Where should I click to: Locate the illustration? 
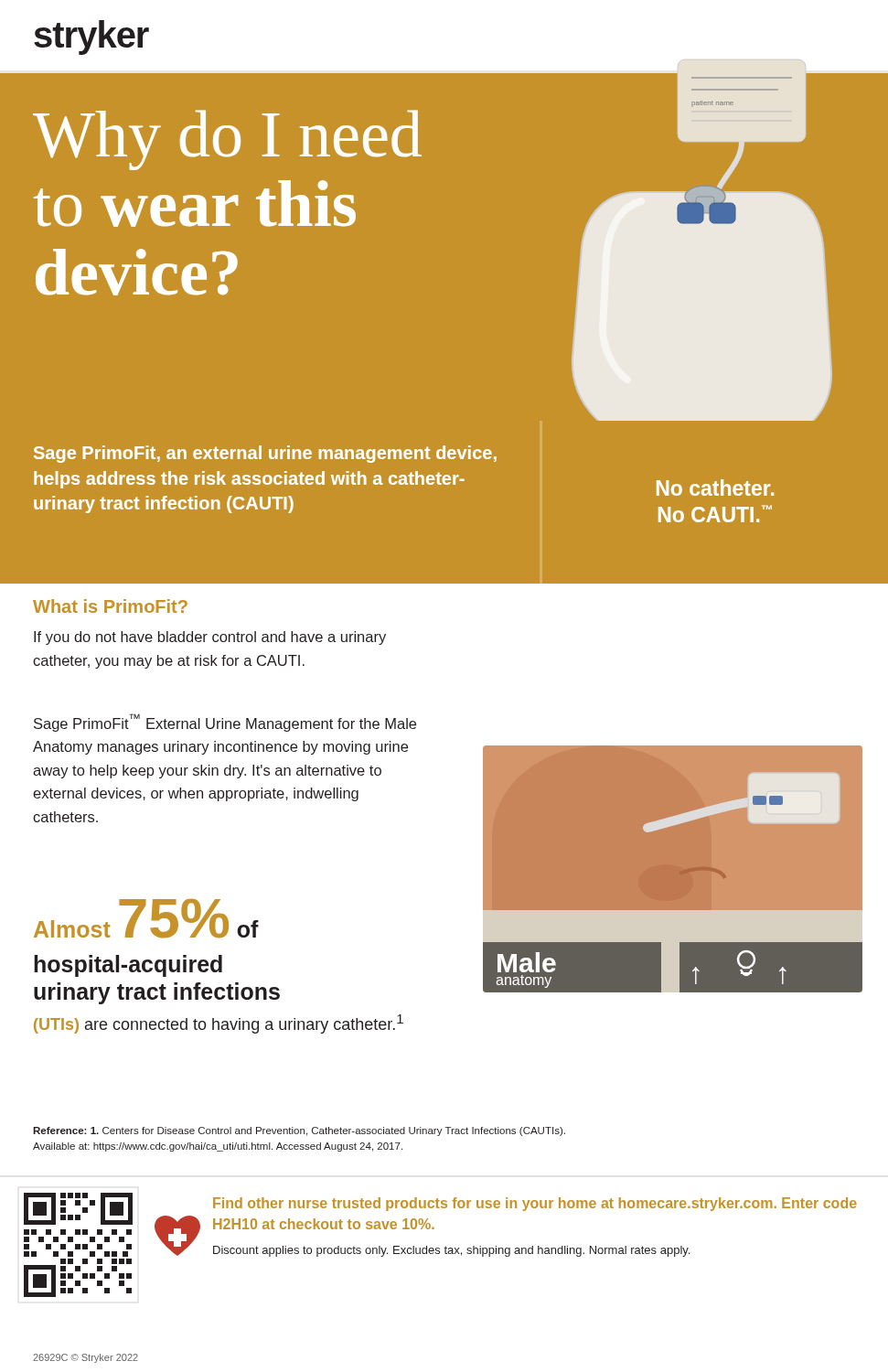673,869
